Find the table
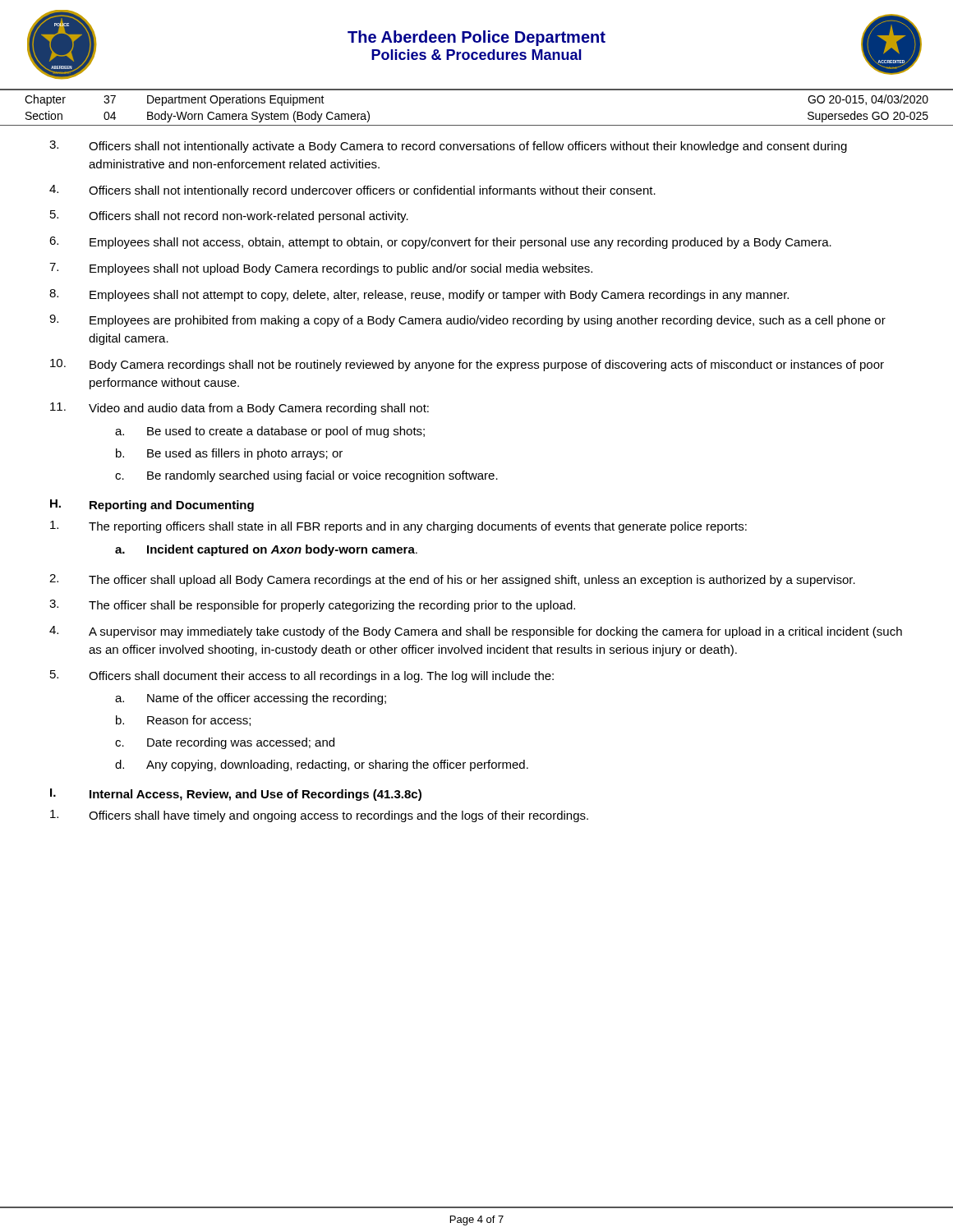This screenshot has height=1232, width=953. point(476,107)
